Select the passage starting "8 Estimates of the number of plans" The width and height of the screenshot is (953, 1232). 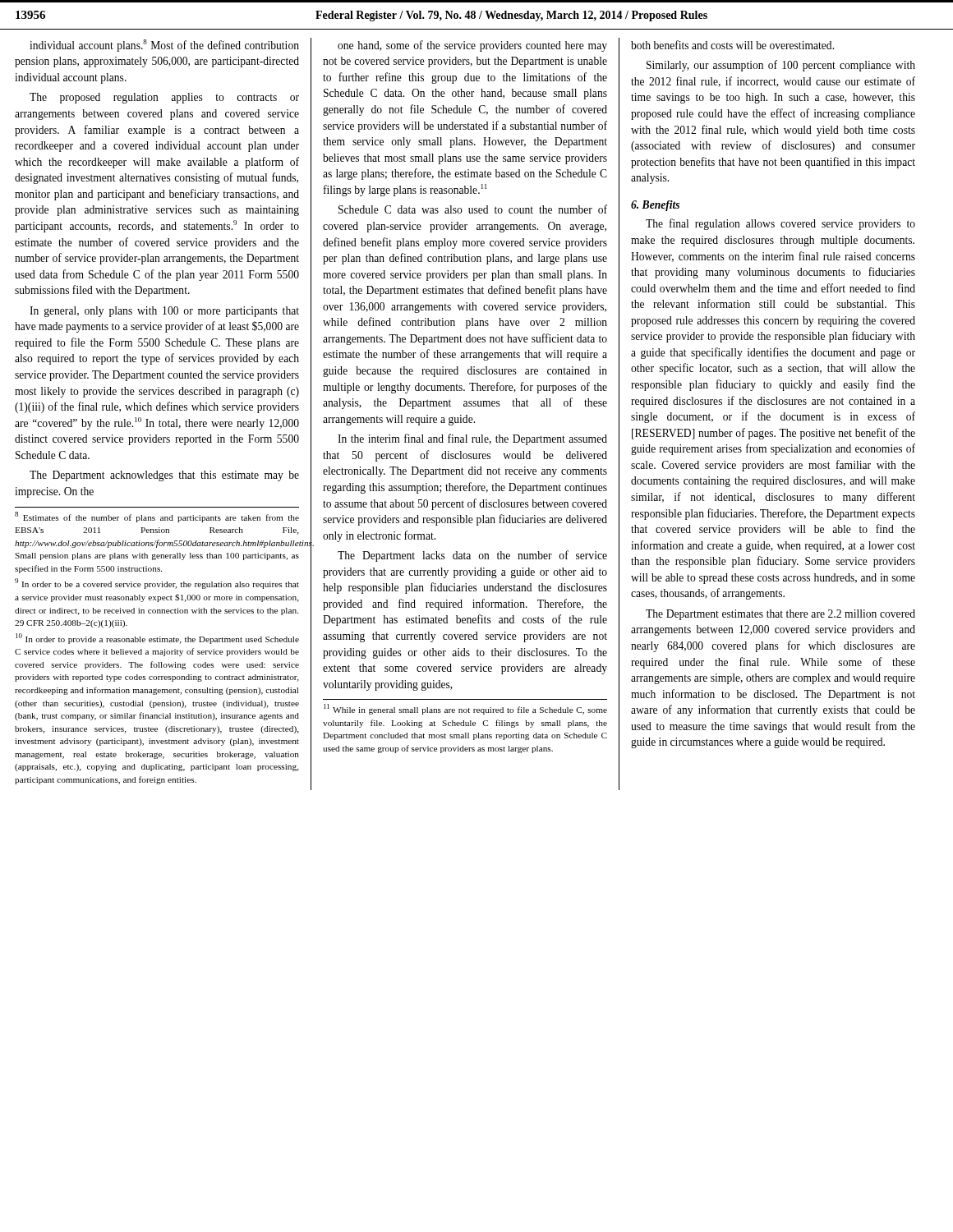point(157,648)
